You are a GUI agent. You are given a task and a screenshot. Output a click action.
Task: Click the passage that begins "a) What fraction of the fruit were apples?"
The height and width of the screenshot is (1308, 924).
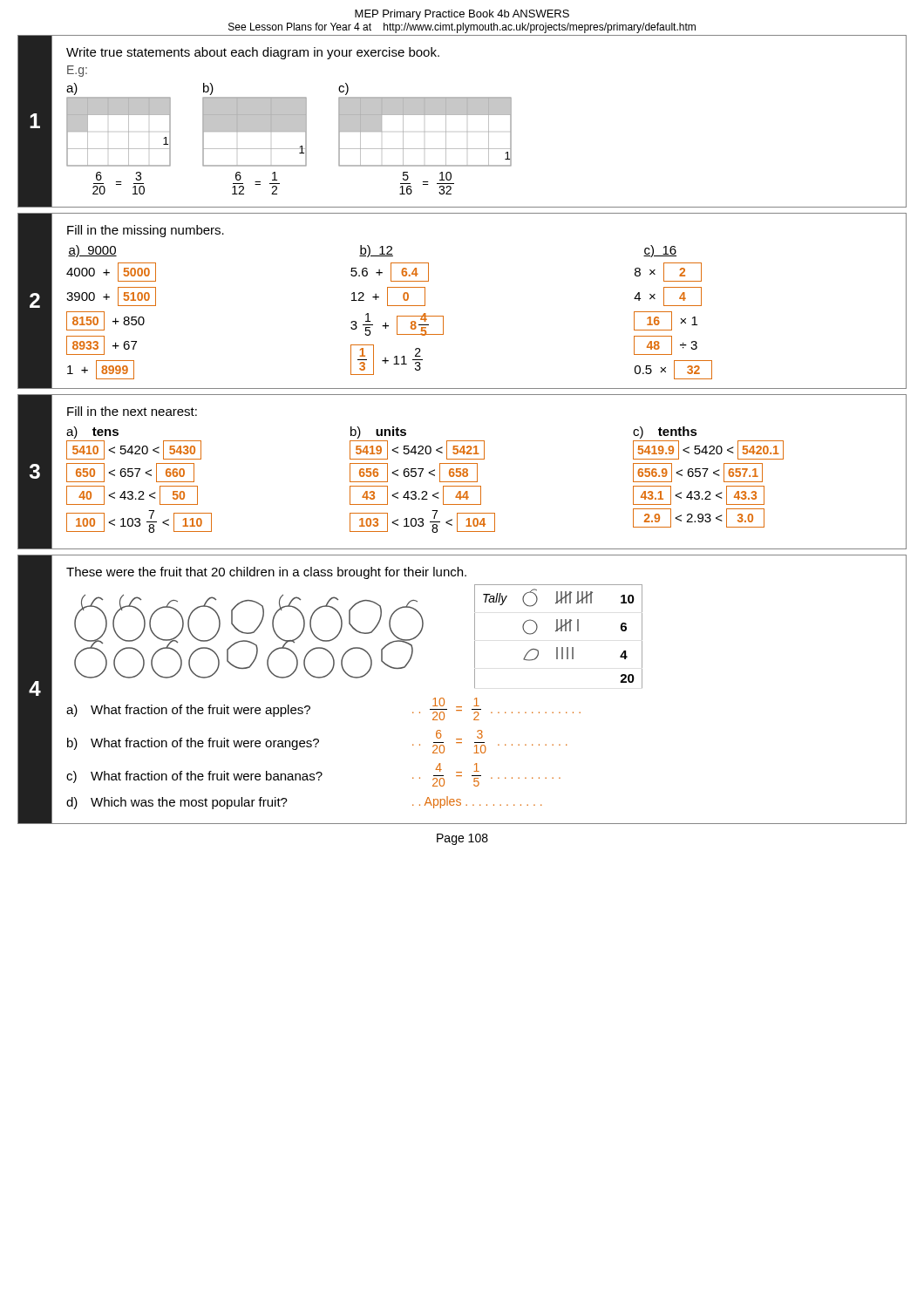(x=190, y=708)
